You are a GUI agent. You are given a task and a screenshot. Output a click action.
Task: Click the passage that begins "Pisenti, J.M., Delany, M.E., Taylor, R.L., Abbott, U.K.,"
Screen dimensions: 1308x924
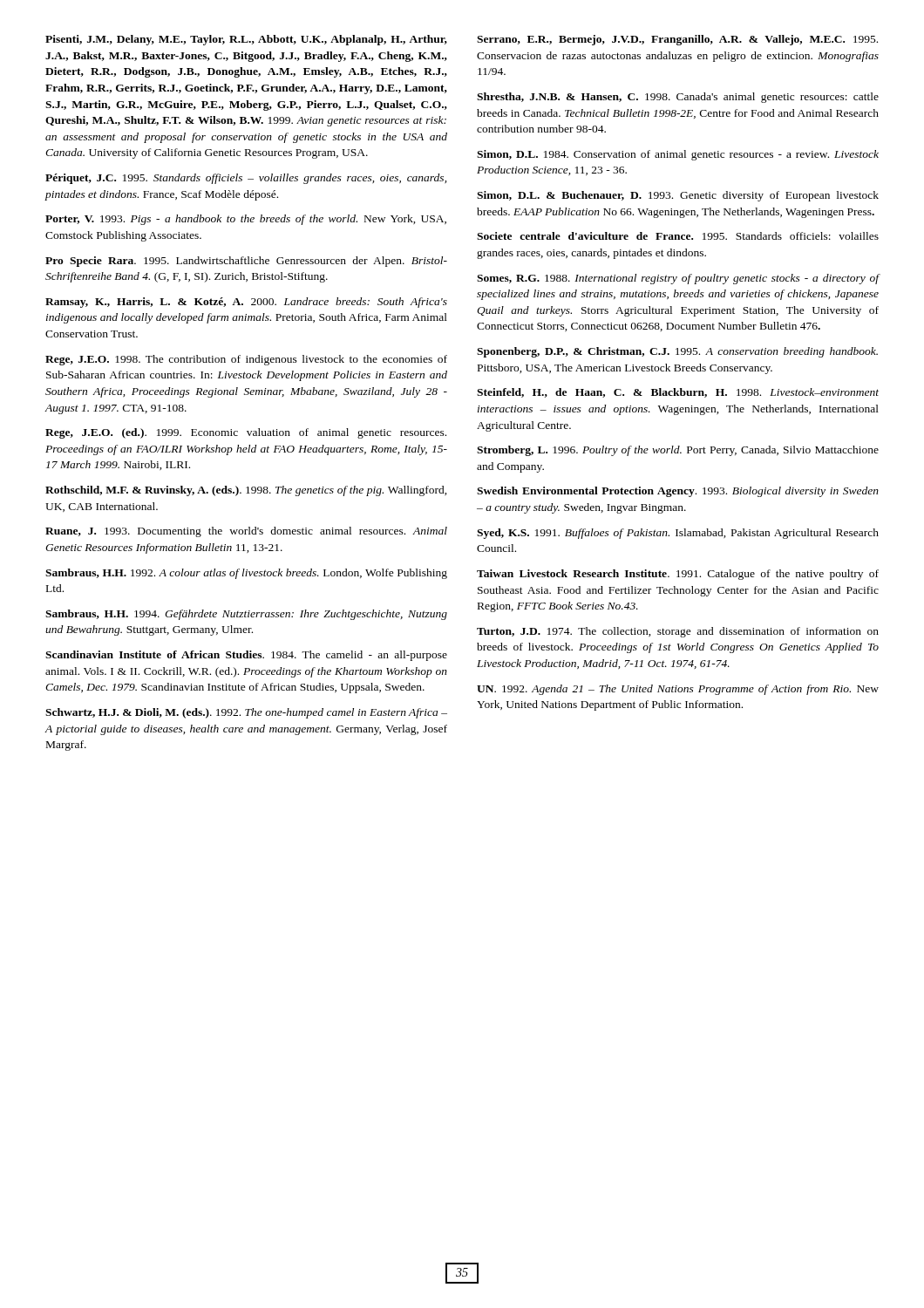point(246,96)
